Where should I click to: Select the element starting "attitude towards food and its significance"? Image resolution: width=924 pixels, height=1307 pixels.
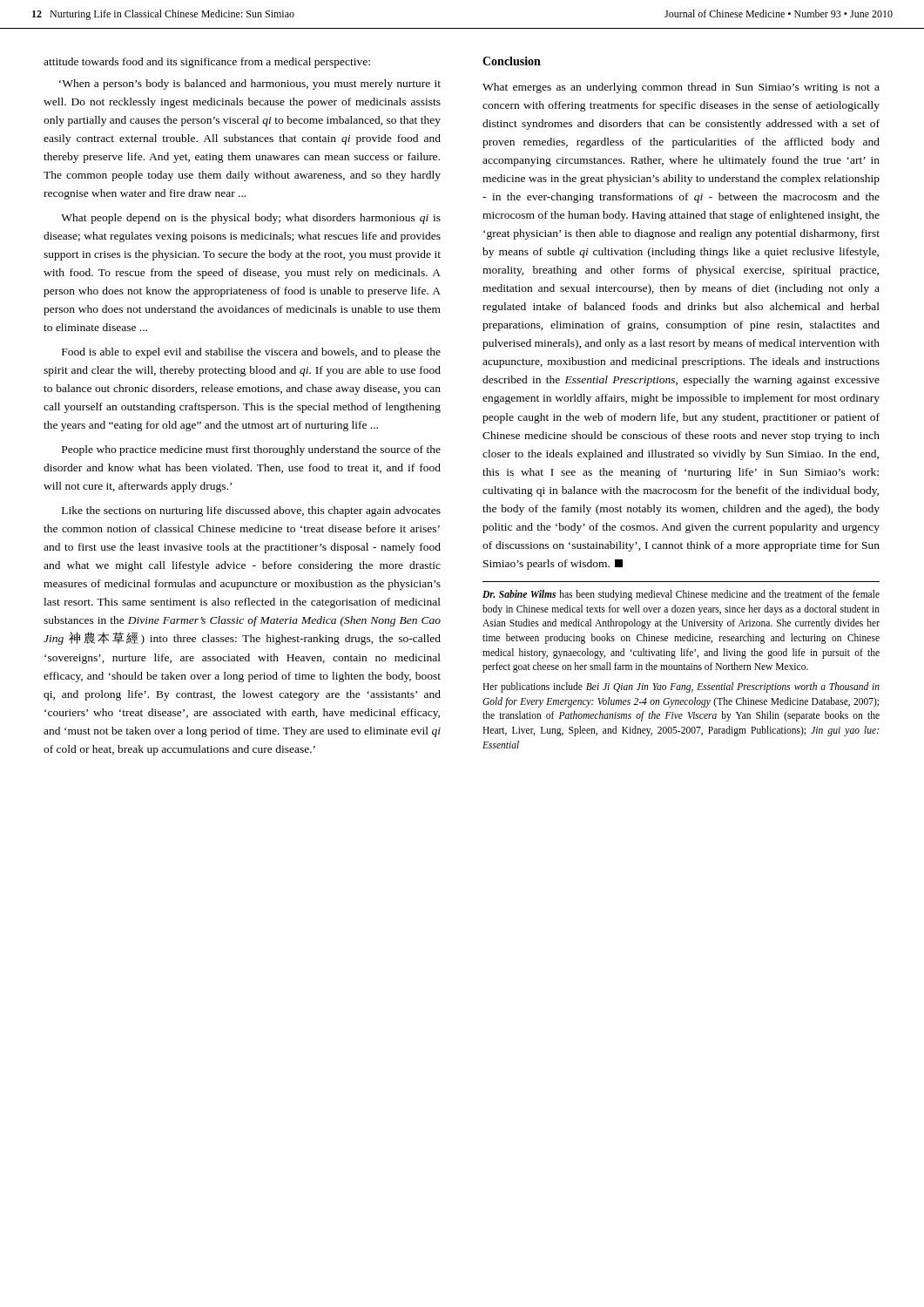[242, 405]
